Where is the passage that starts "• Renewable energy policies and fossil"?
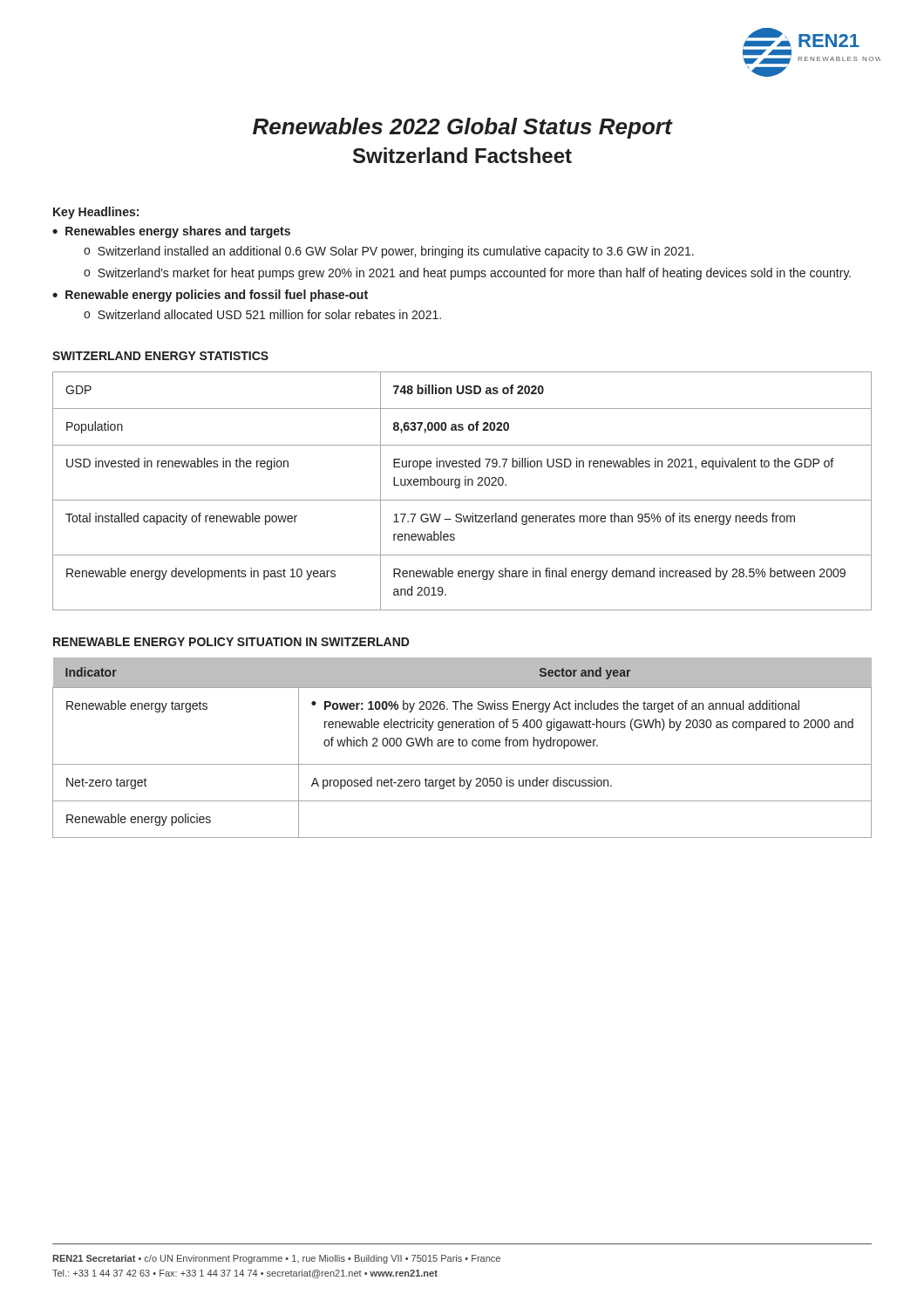 210,295
